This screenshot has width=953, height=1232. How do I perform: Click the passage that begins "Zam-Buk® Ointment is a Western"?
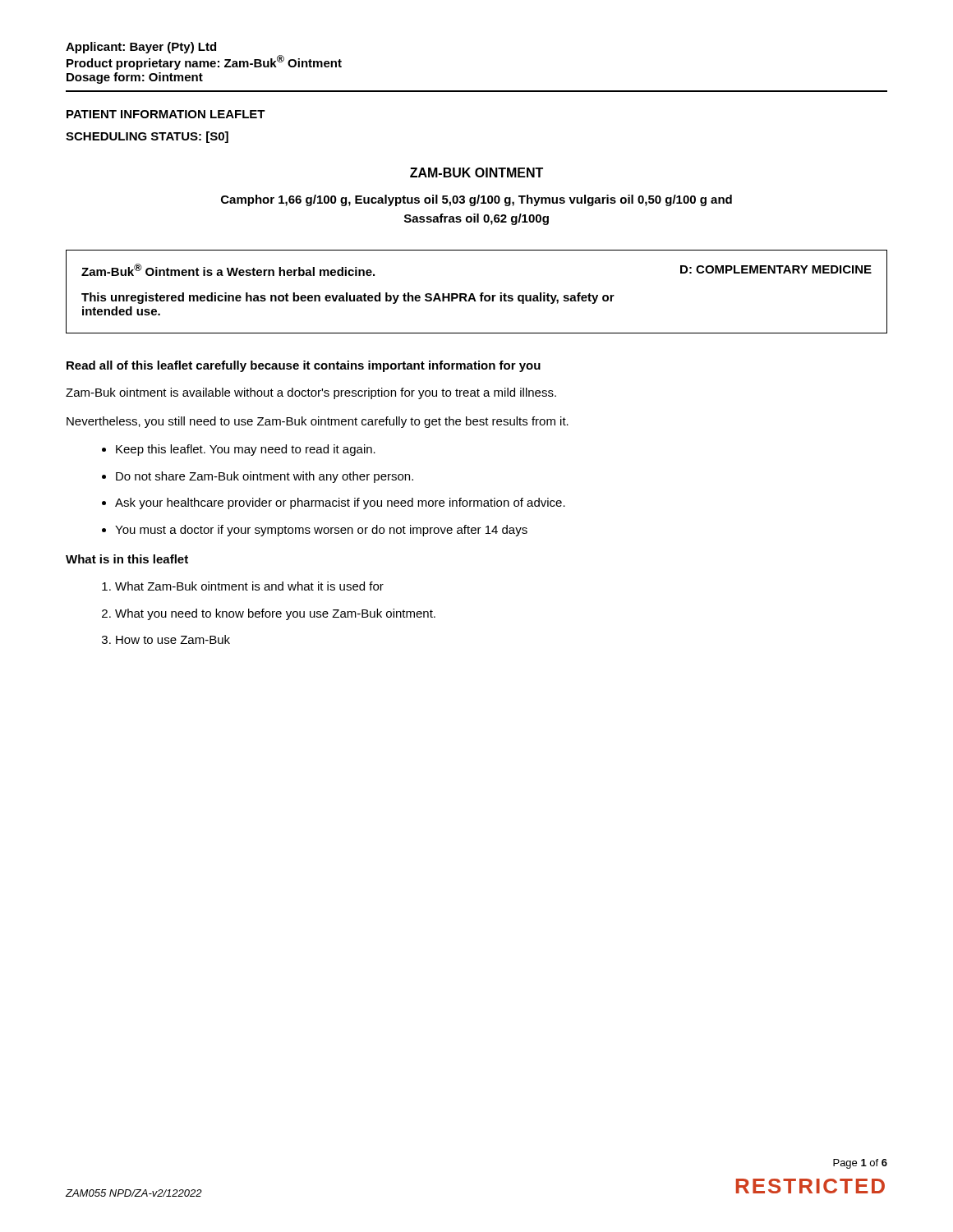[x=476, y=290]
